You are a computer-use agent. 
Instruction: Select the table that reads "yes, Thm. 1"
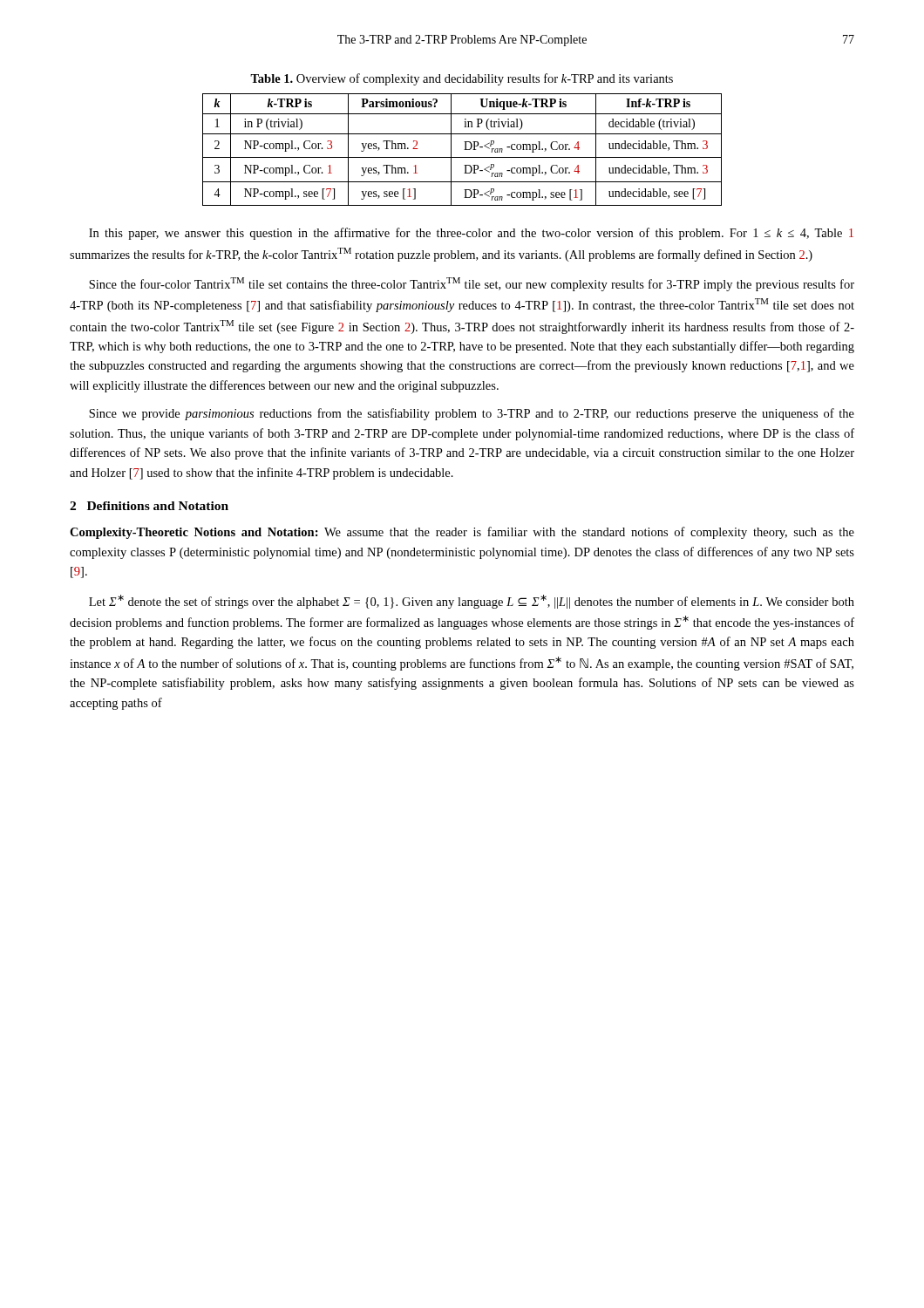click(x=462, y=150)
